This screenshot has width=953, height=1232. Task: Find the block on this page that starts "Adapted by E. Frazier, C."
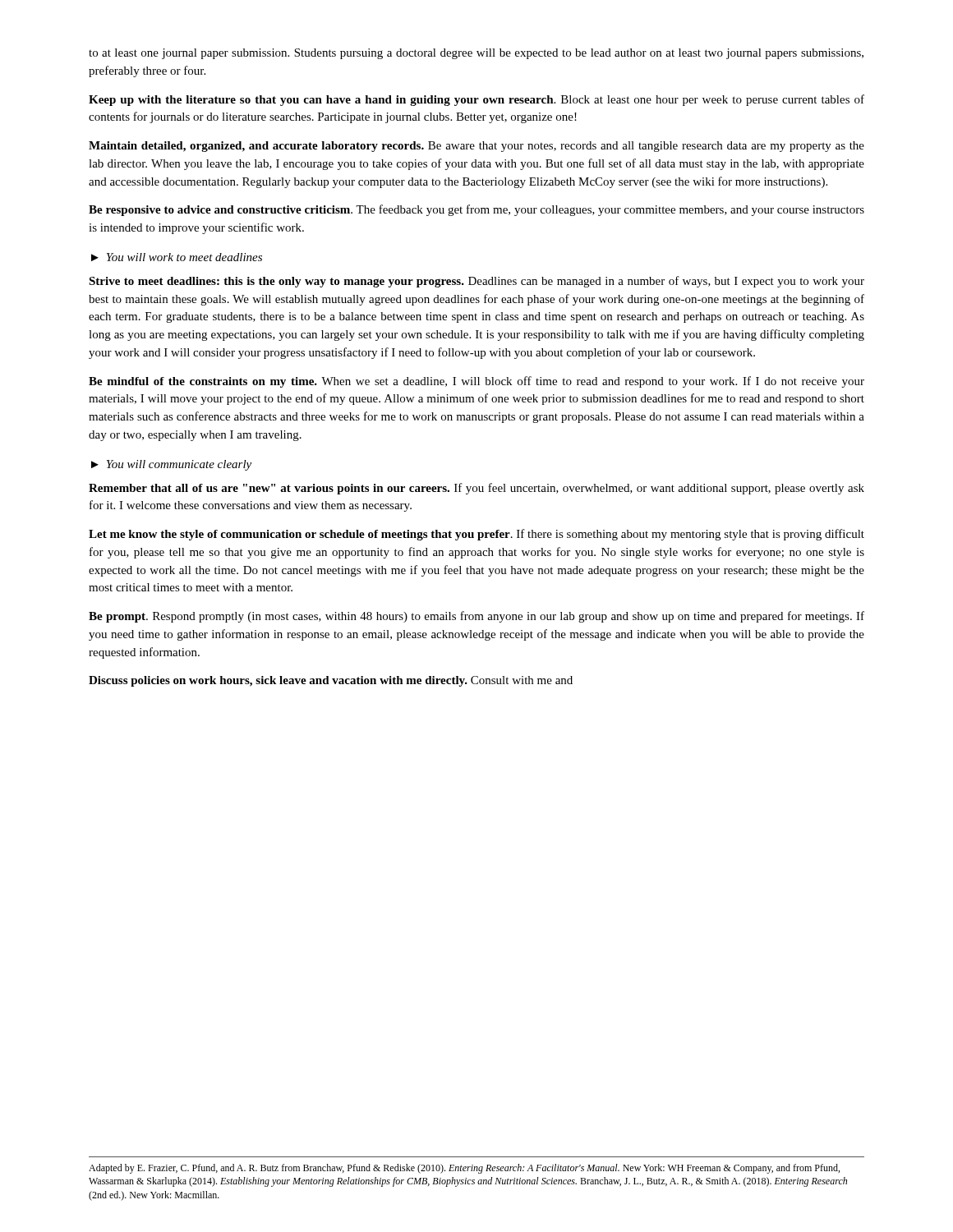[468, 1181]
